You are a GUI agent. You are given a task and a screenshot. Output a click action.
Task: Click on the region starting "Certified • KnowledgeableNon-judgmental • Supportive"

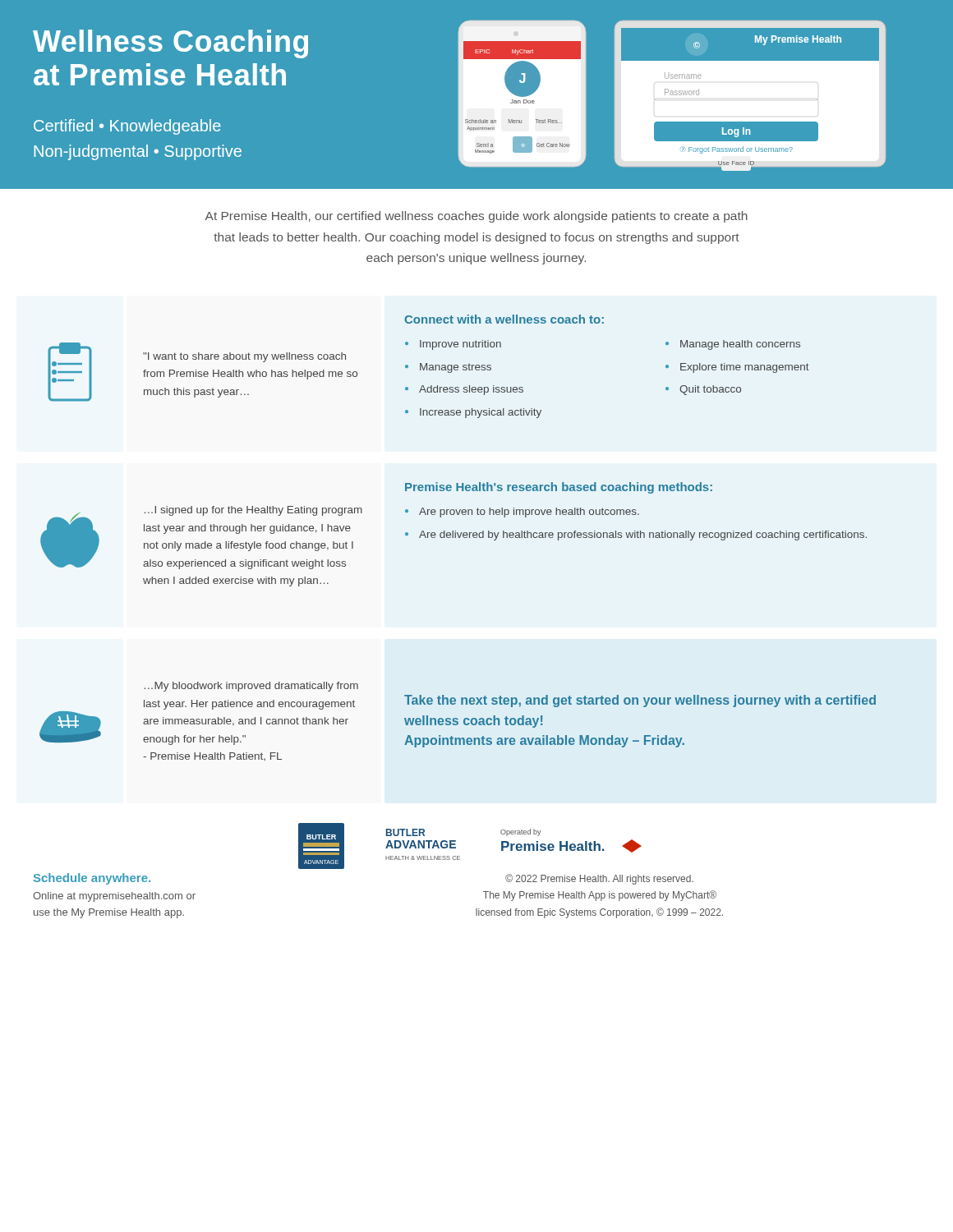tap(205, 139)
